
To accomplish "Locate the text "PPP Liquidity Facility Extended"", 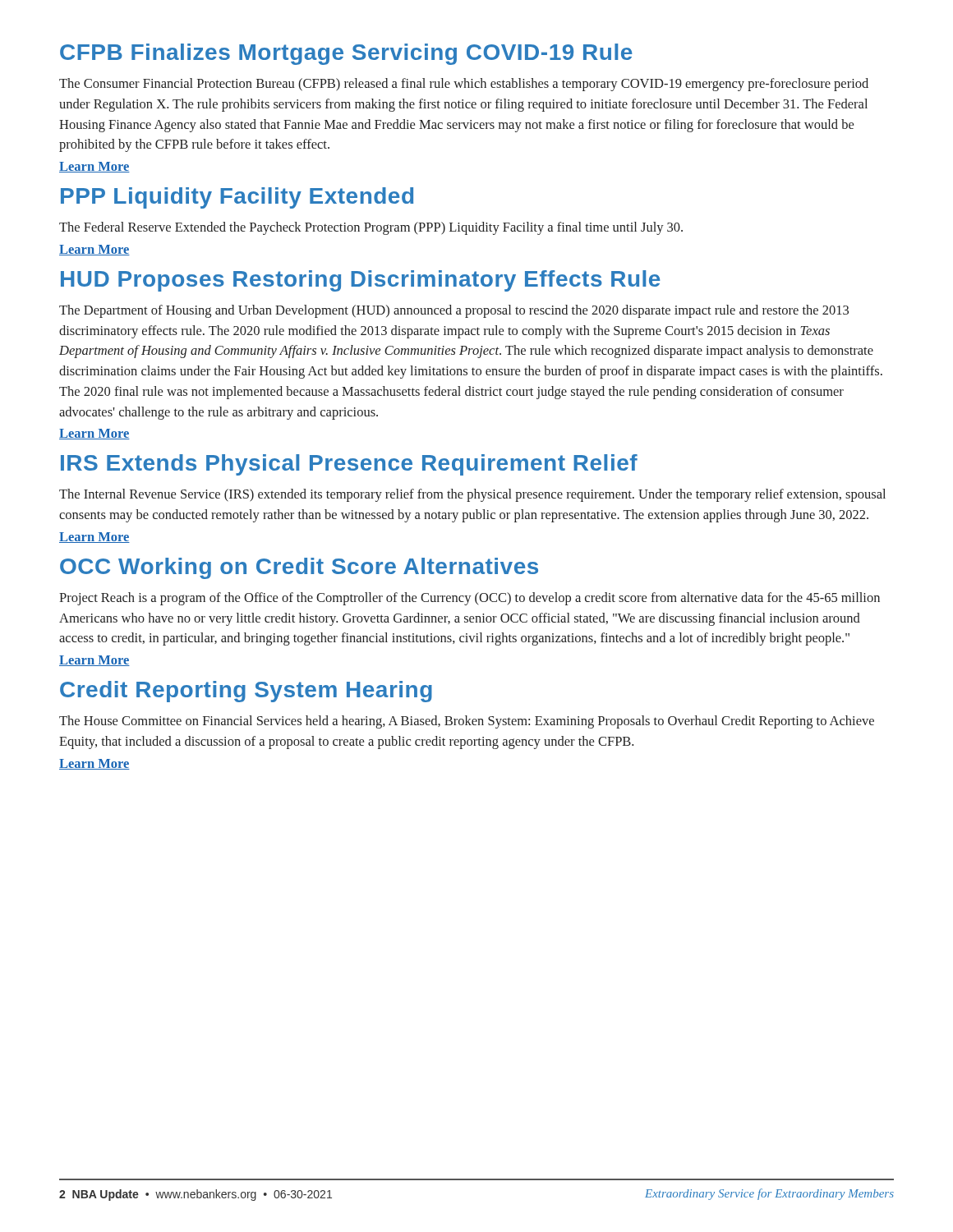I will tap(237, 196).
